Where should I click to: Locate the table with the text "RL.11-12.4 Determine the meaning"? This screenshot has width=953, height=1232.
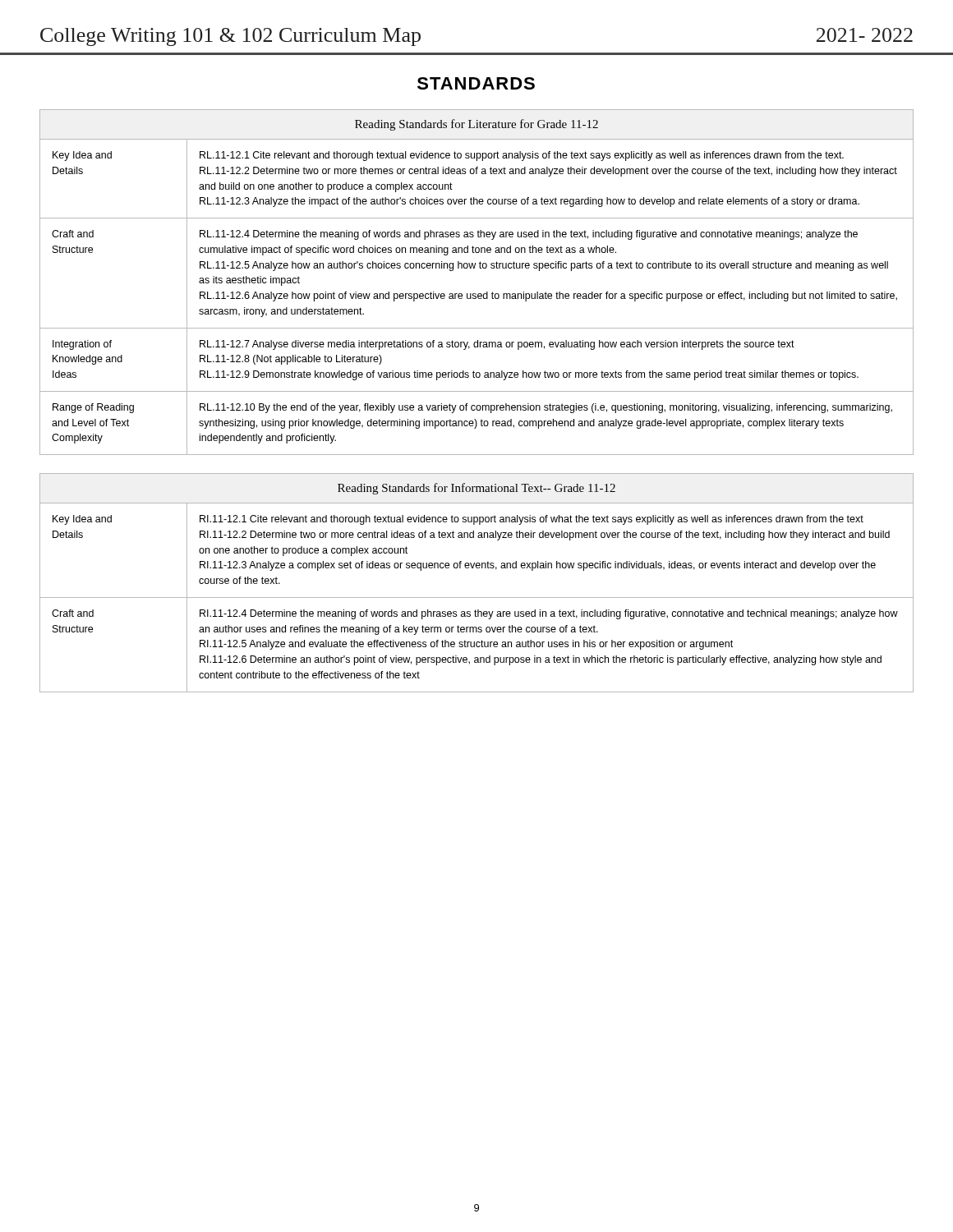click(476, 282)
